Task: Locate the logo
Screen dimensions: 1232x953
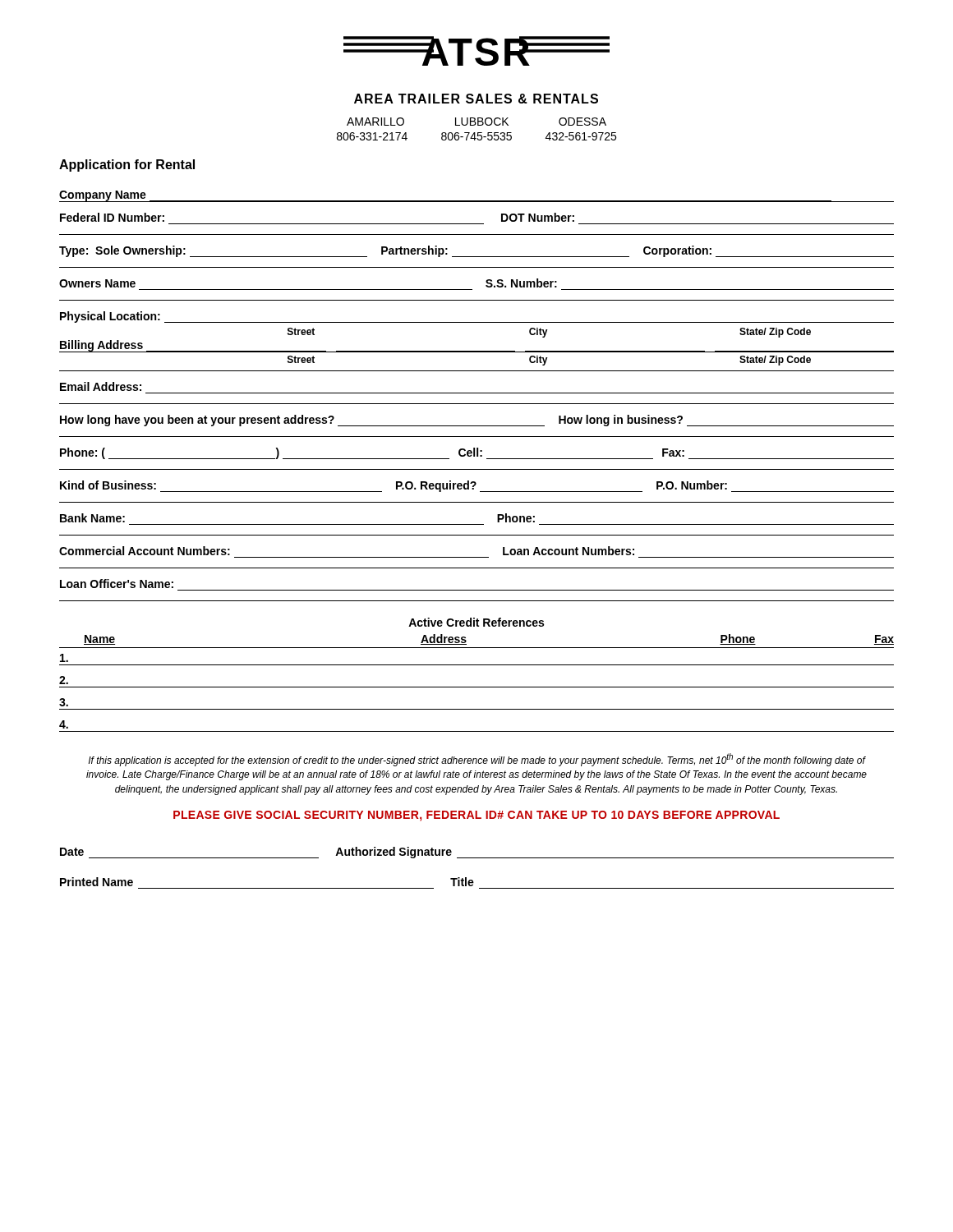Action: pos(476,53)
